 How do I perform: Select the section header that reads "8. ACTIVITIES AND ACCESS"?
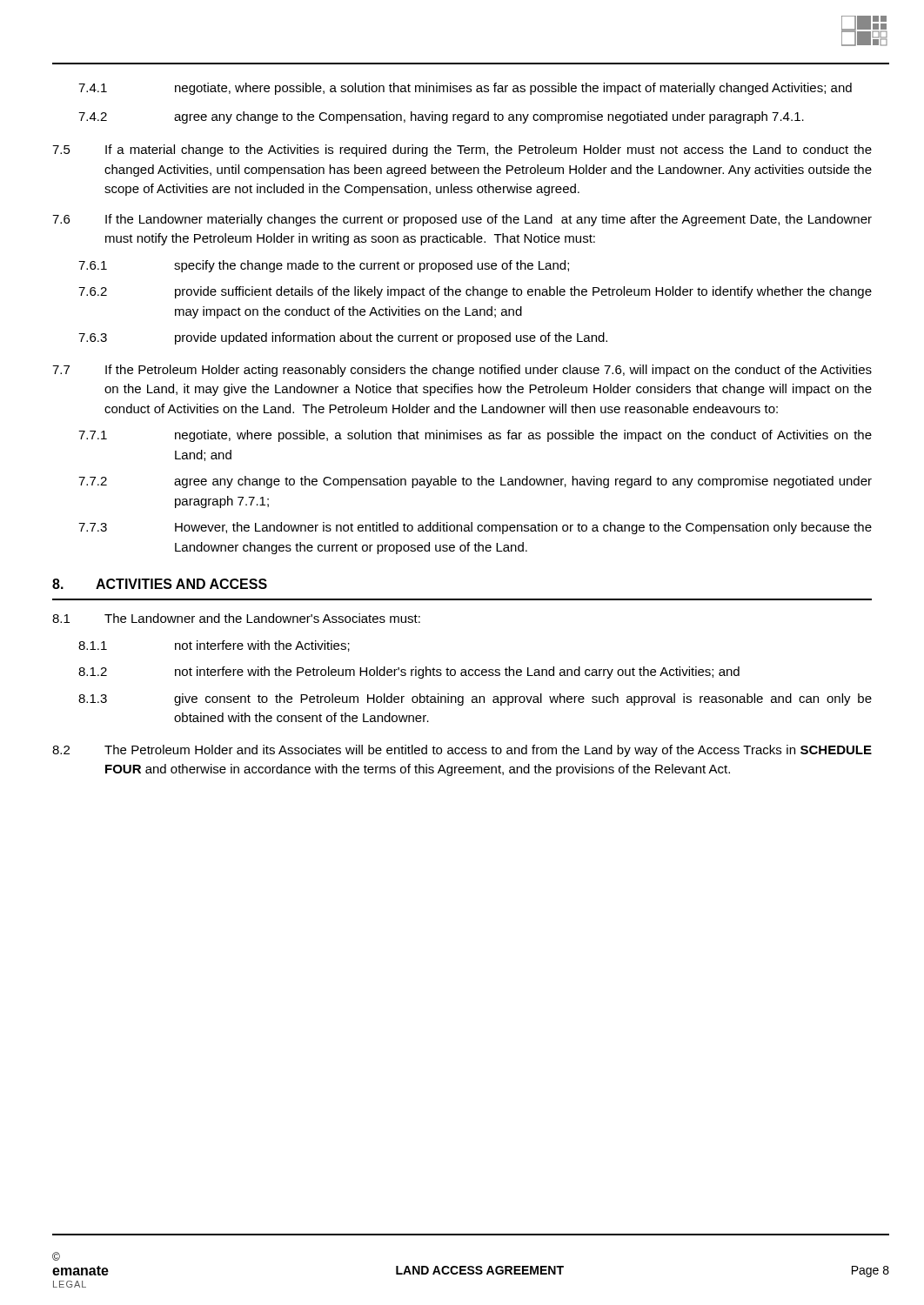(160, 585)
